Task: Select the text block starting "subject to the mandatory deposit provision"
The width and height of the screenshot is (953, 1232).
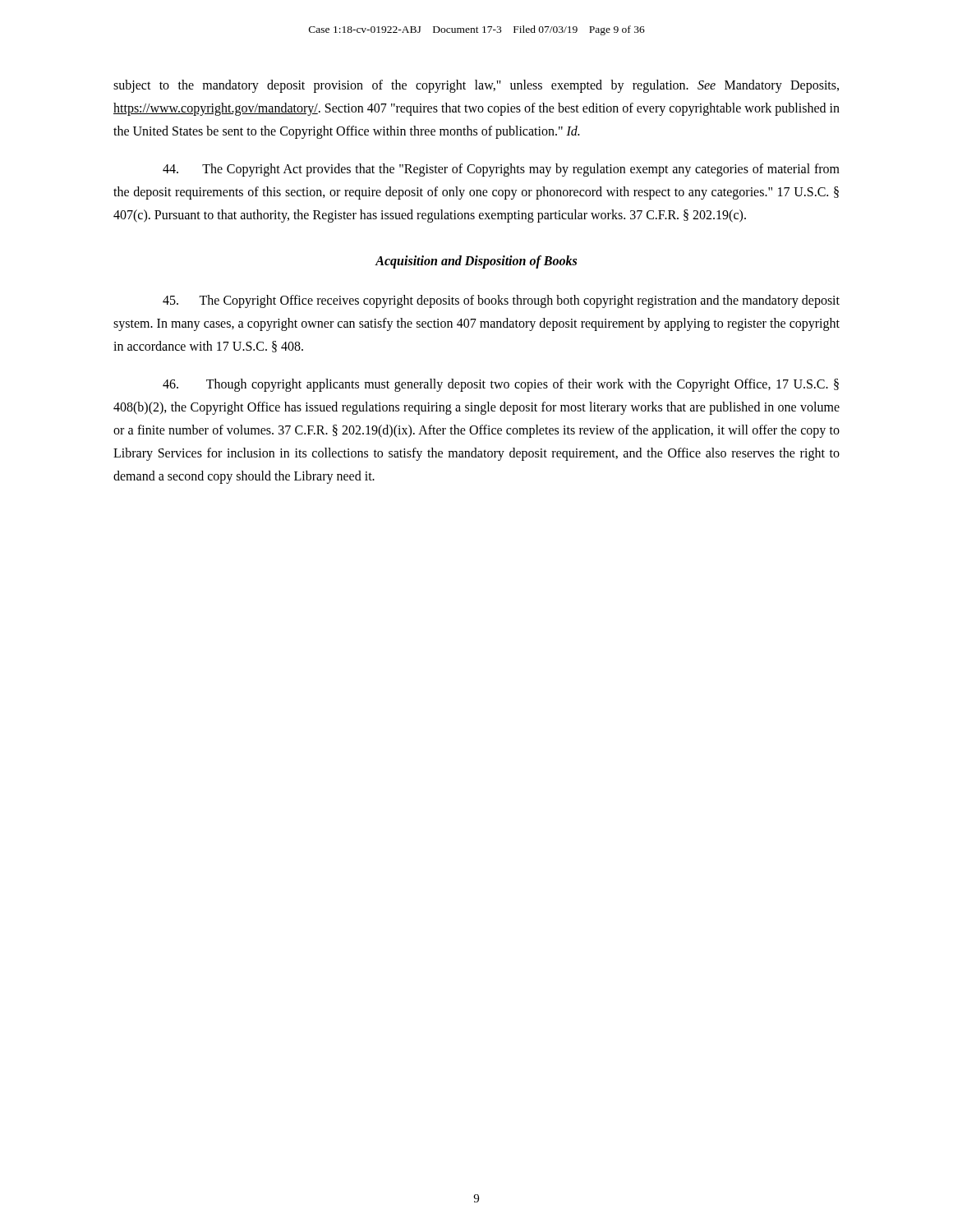Action: pos(476,108)
